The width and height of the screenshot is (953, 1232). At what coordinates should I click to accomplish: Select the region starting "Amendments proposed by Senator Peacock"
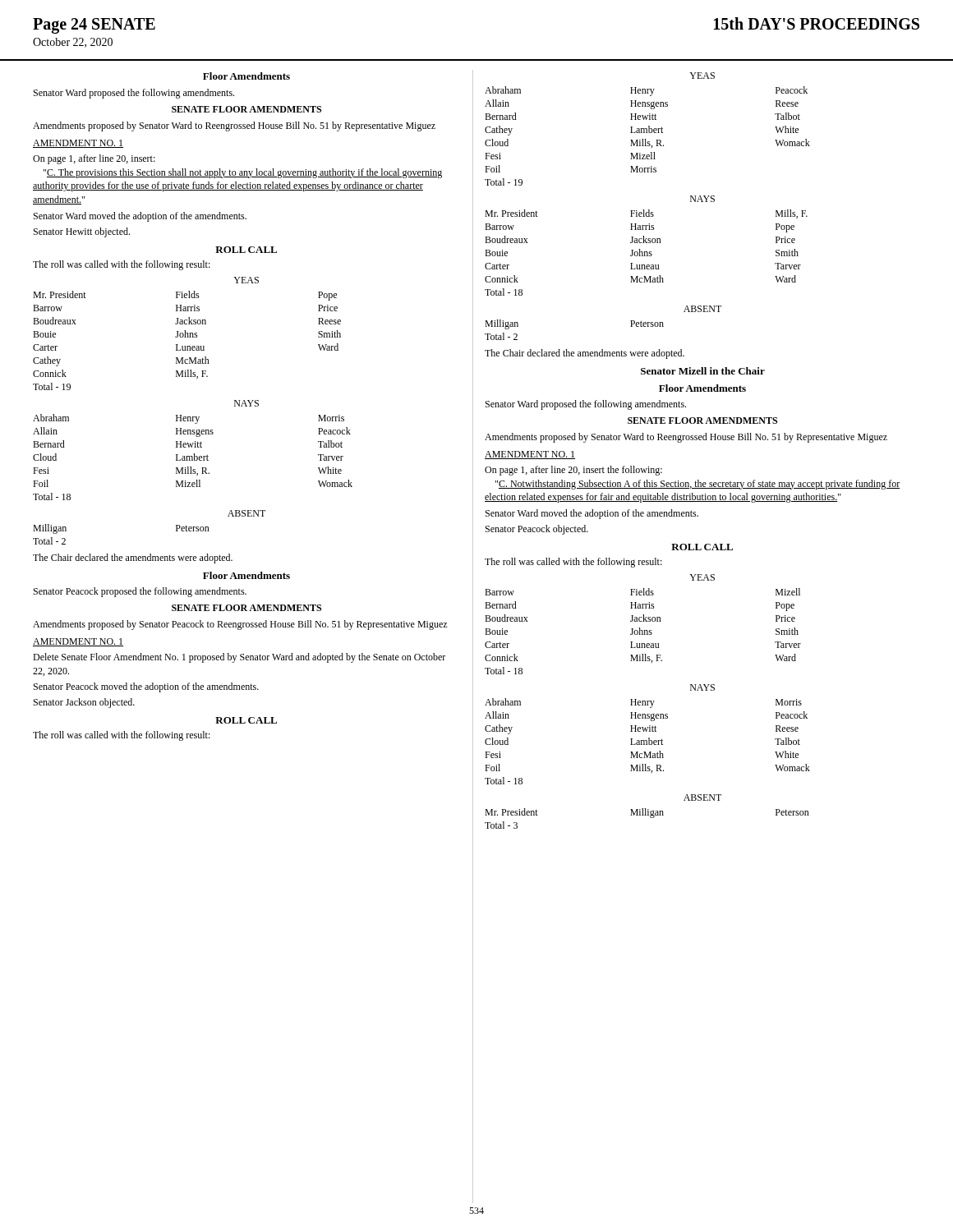pos(240,624)
